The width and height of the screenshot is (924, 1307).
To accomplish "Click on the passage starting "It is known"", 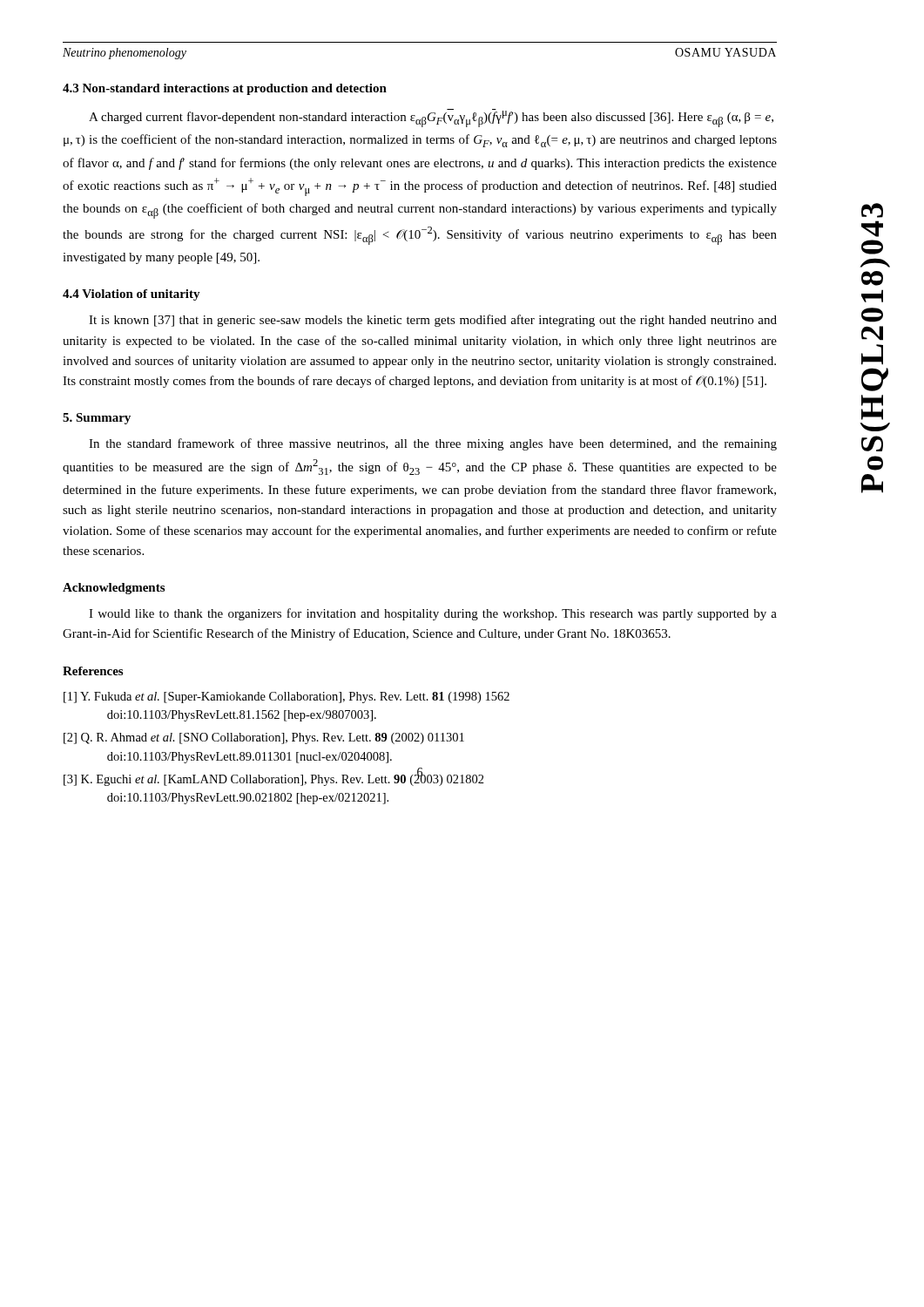I will click(x=420, y=351).
